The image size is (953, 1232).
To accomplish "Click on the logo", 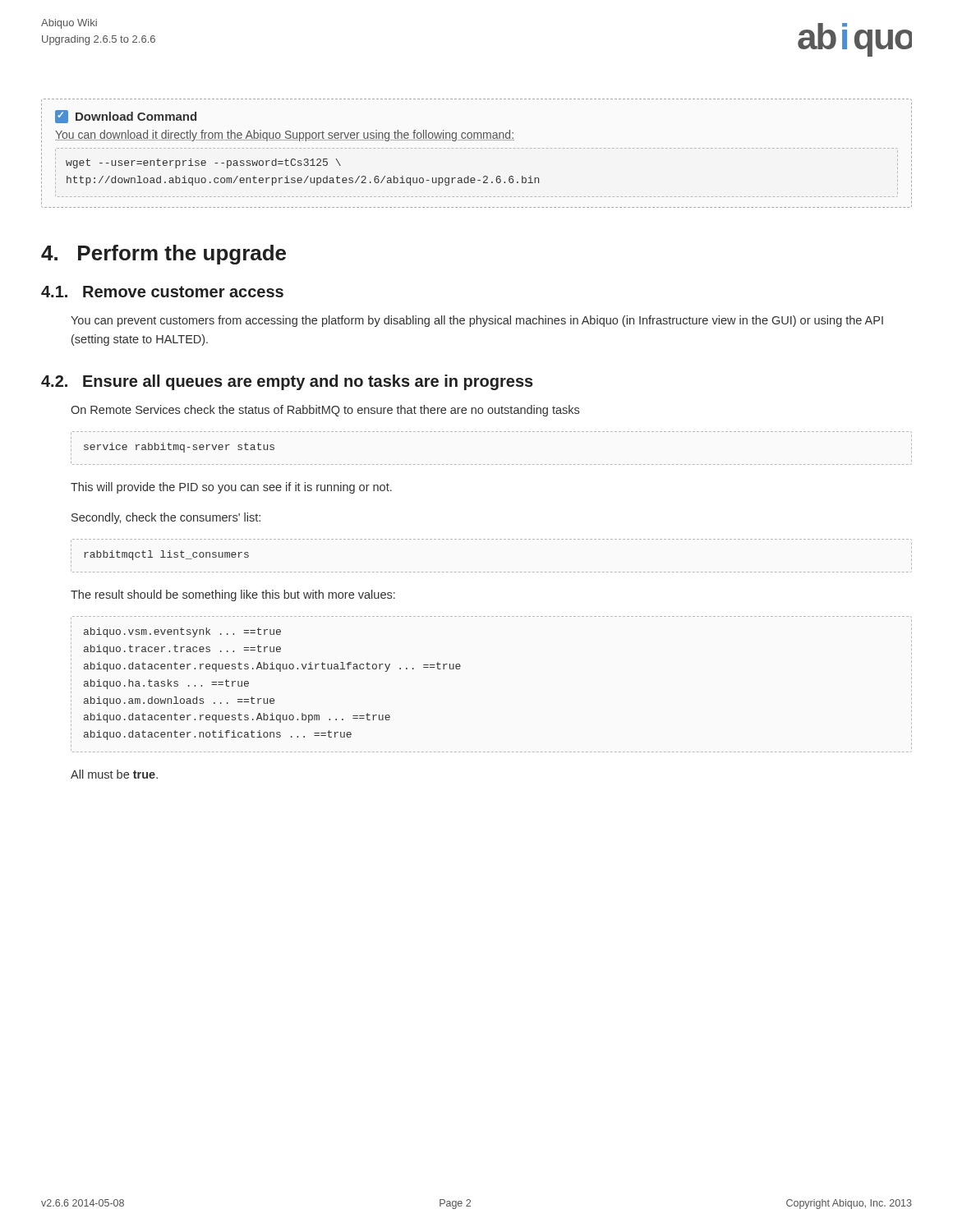I will point(854,37).
